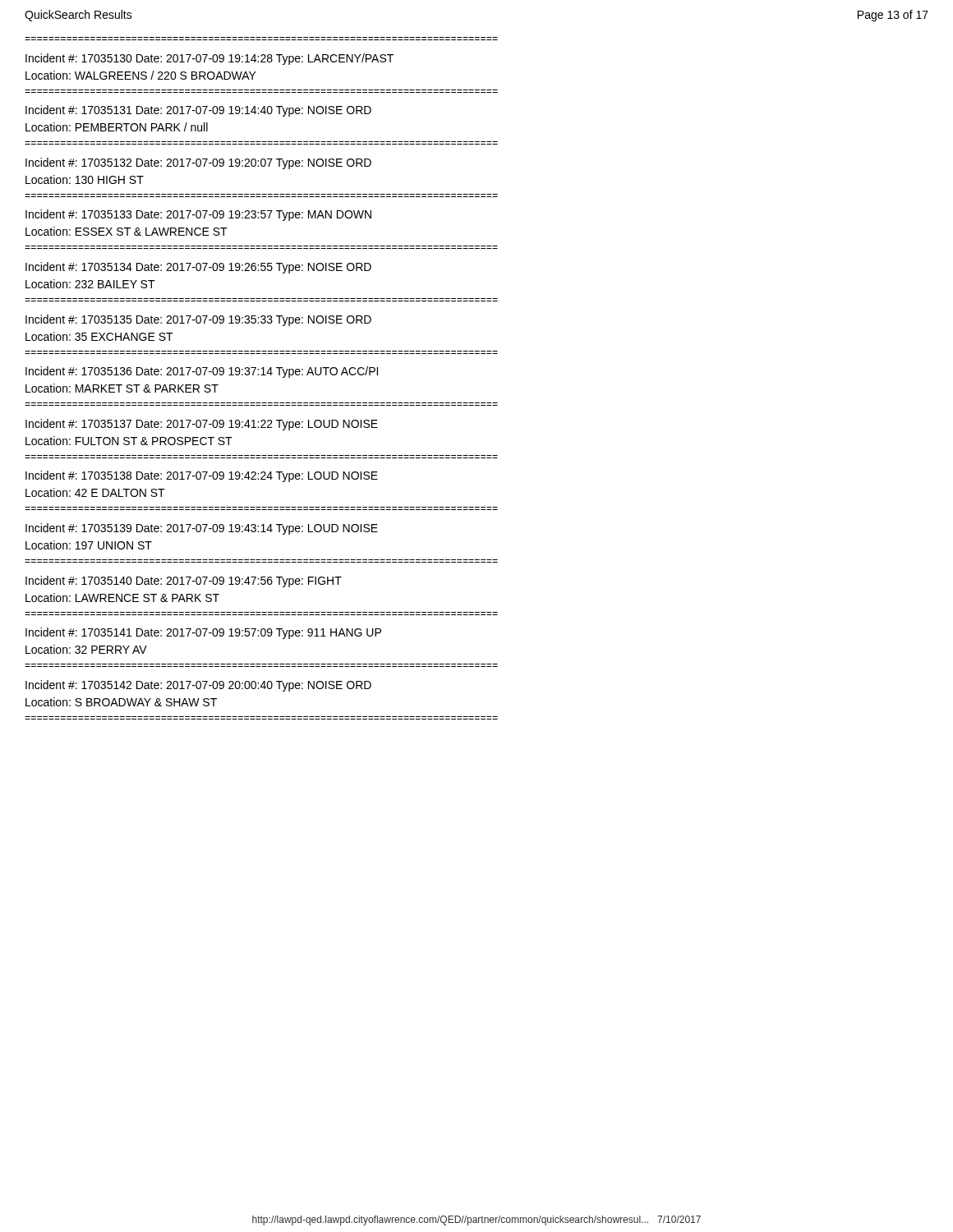
Task: Navigate to the region starting "Incident #: 17035139 Date: 2017-07-09 19:43:14 Type: LOUD"
Action: pyautogui.click(x=201, y=537)
